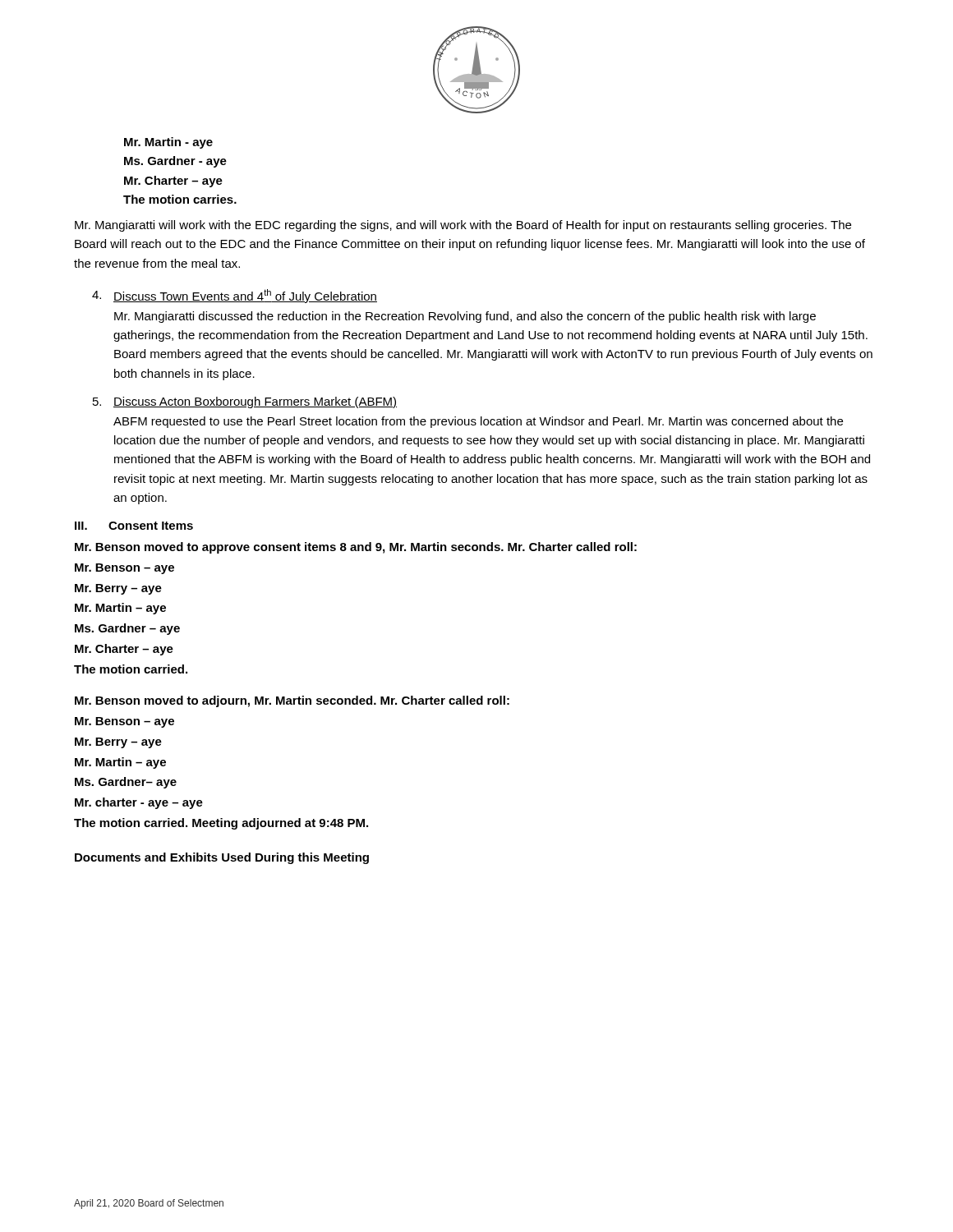Image resolution: width=953 pixels, height=1232 pixels.
Task: Select the section header containing "III. Consent Items"
Action: [x=134, y=525]
